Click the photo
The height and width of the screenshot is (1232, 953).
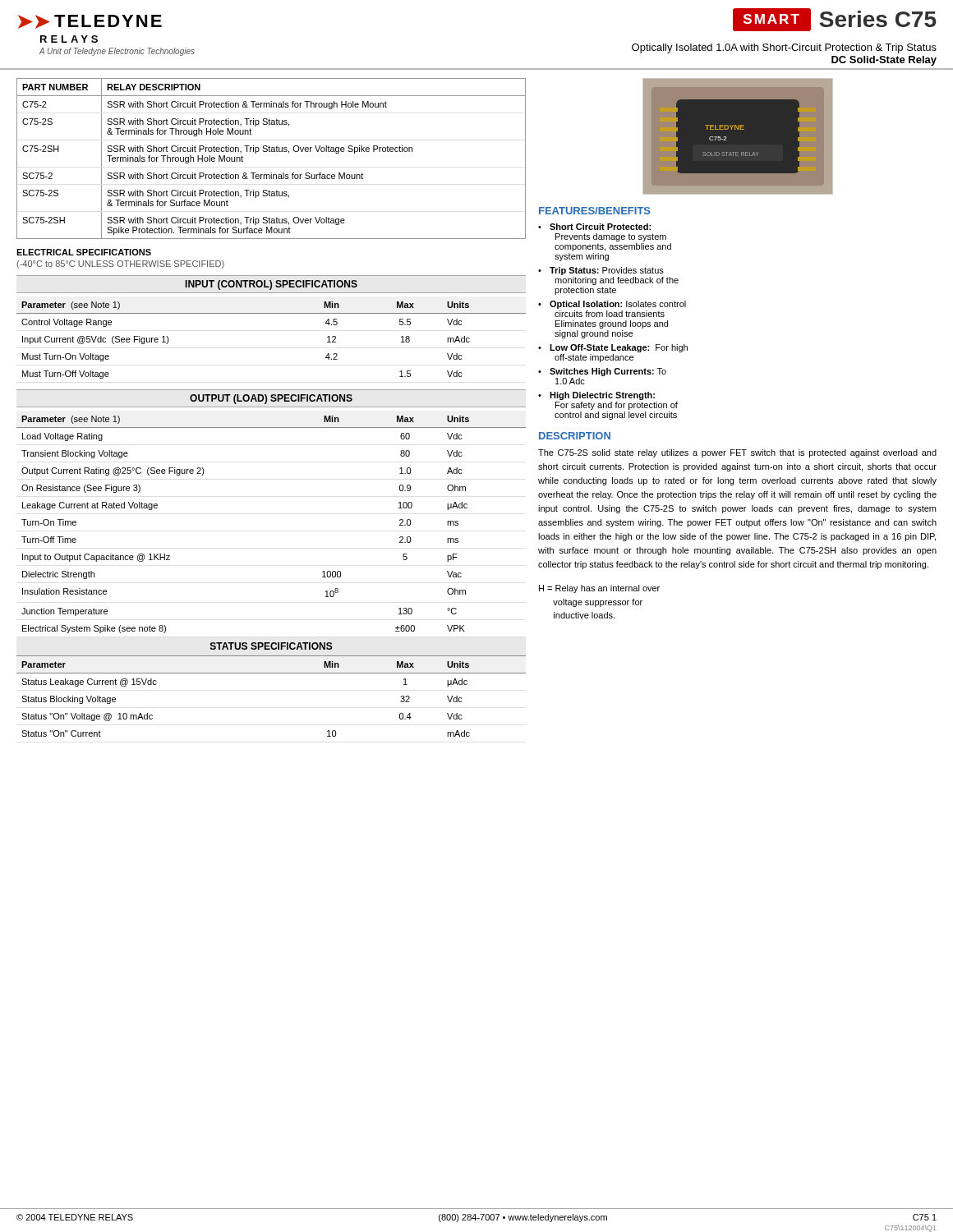[x=737, y=136]
